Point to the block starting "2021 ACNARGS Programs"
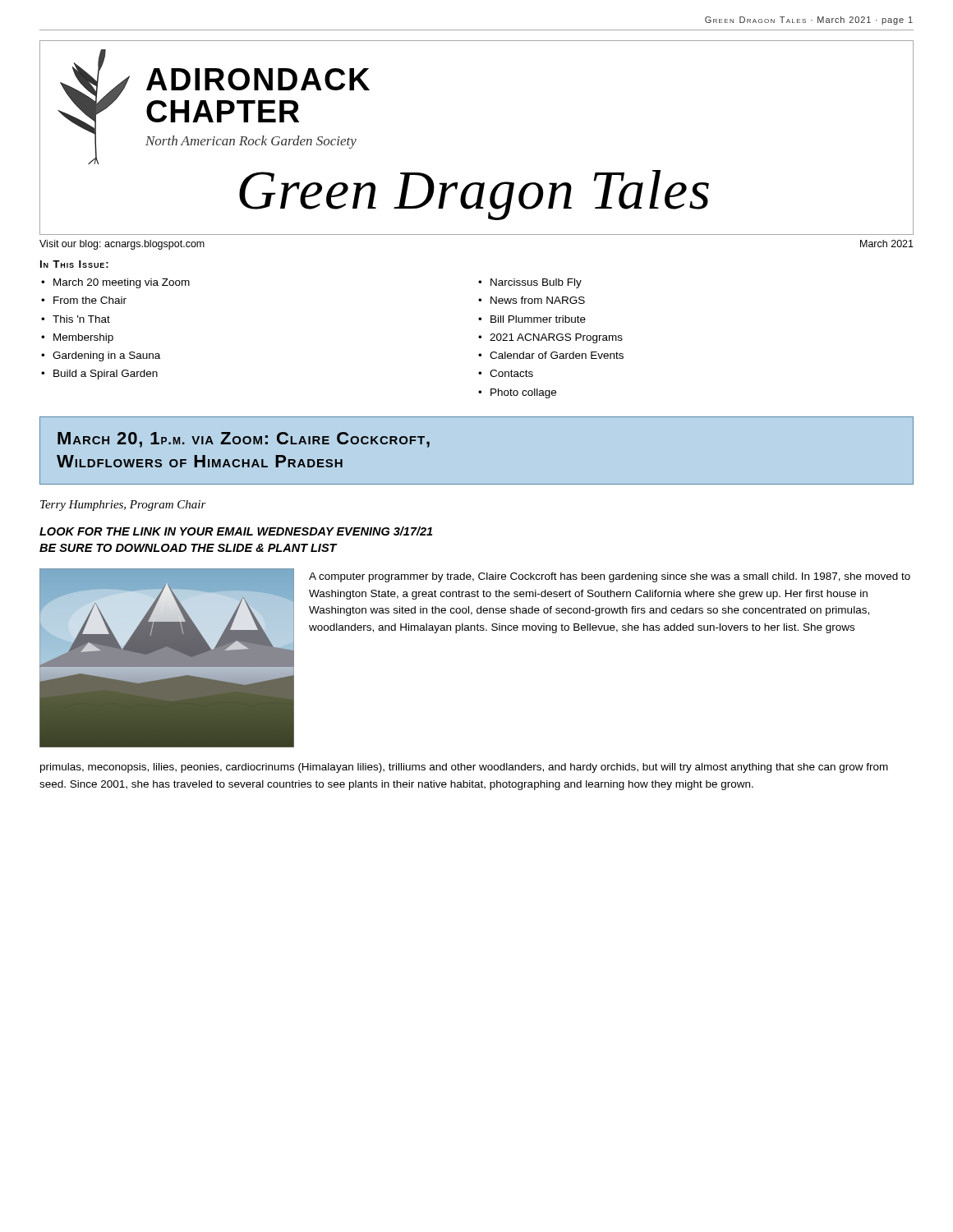Image resolution: width=953 pixels, height=1232 pixels. 556,337
